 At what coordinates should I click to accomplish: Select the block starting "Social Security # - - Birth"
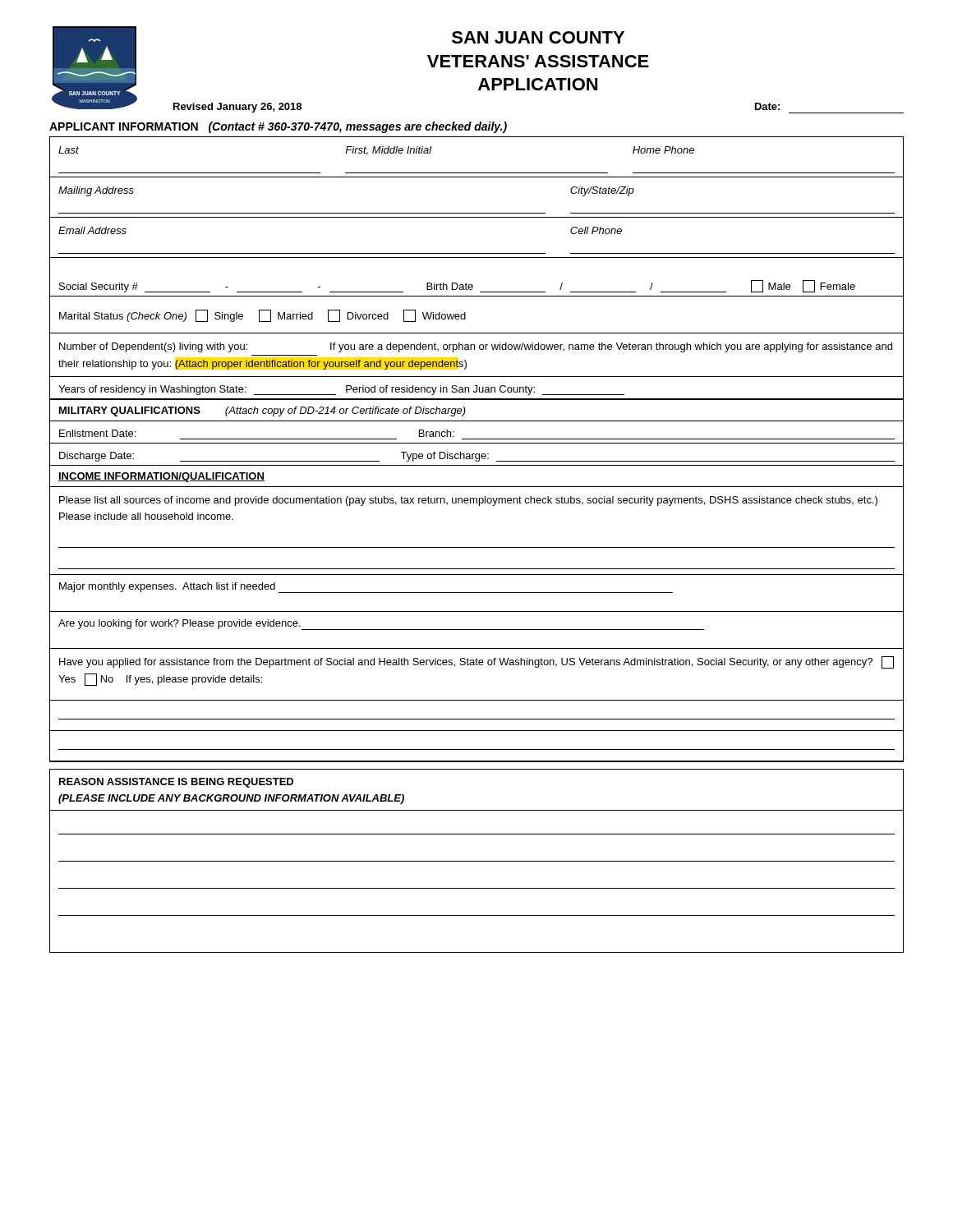tap(457, 286)
